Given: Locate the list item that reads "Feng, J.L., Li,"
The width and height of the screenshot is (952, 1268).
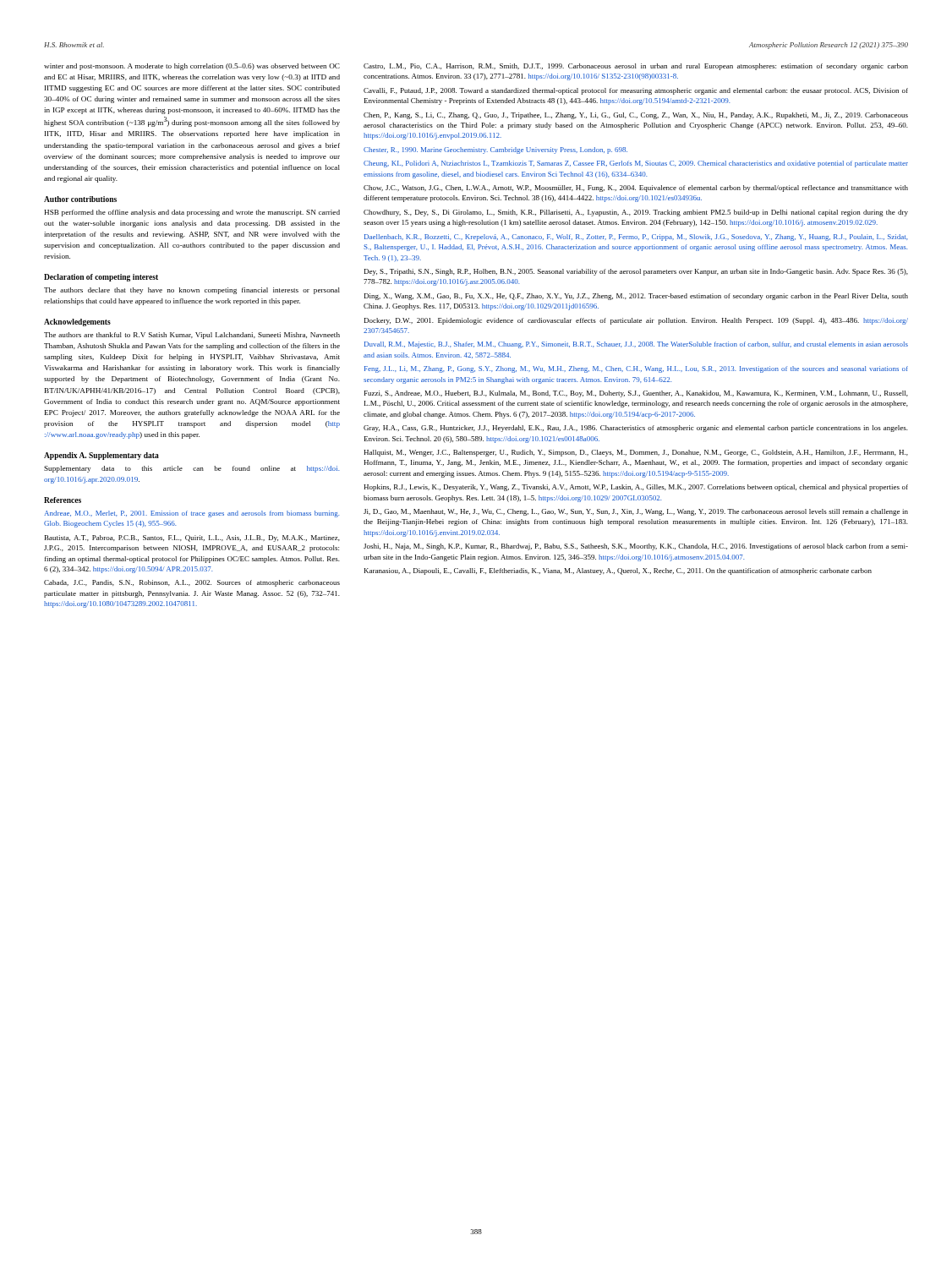Looking at the screenshot, I should 636,374.
